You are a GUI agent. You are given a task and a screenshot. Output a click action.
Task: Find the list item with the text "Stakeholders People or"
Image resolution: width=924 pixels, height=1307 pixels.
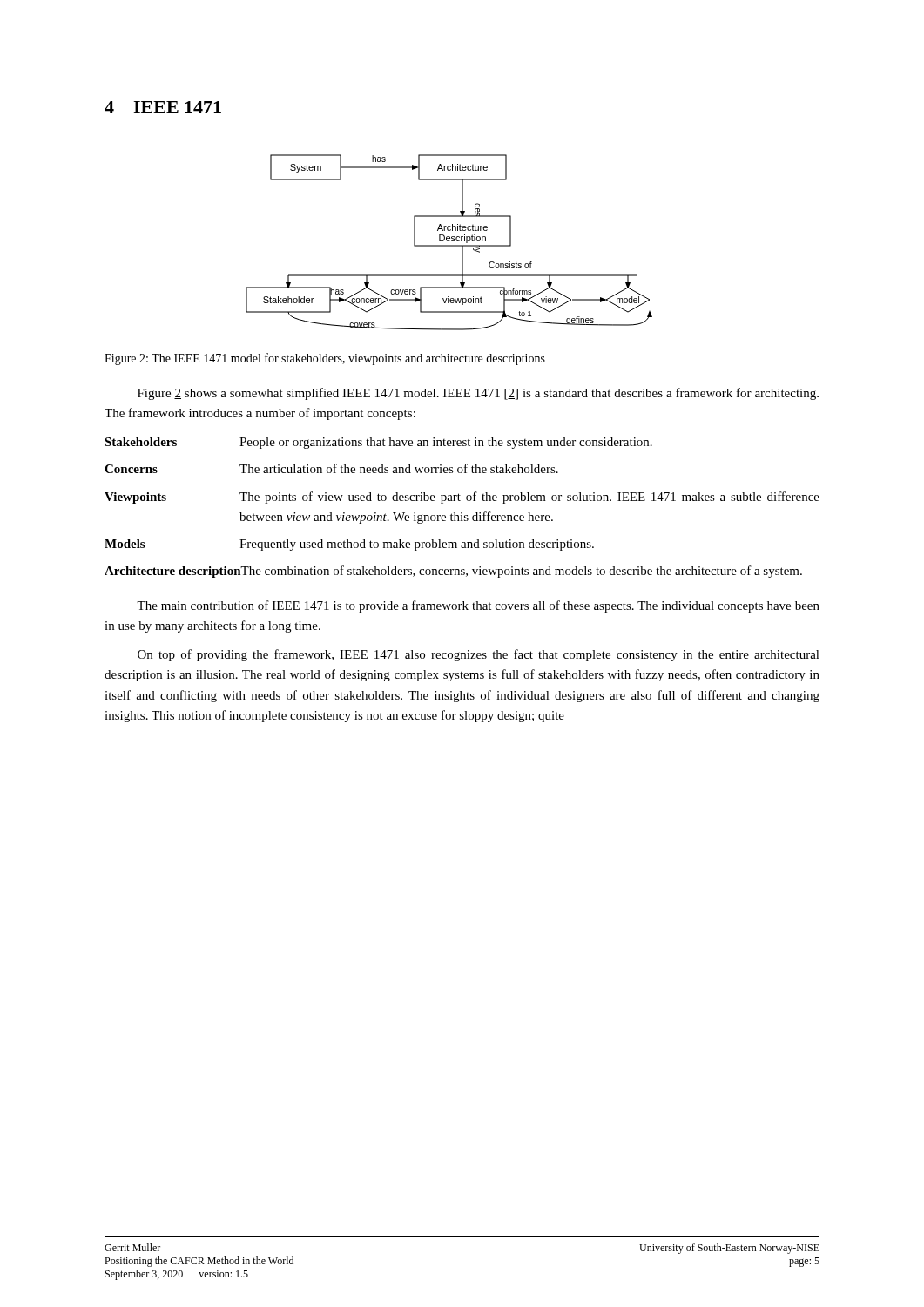click(x=462, y=442)
